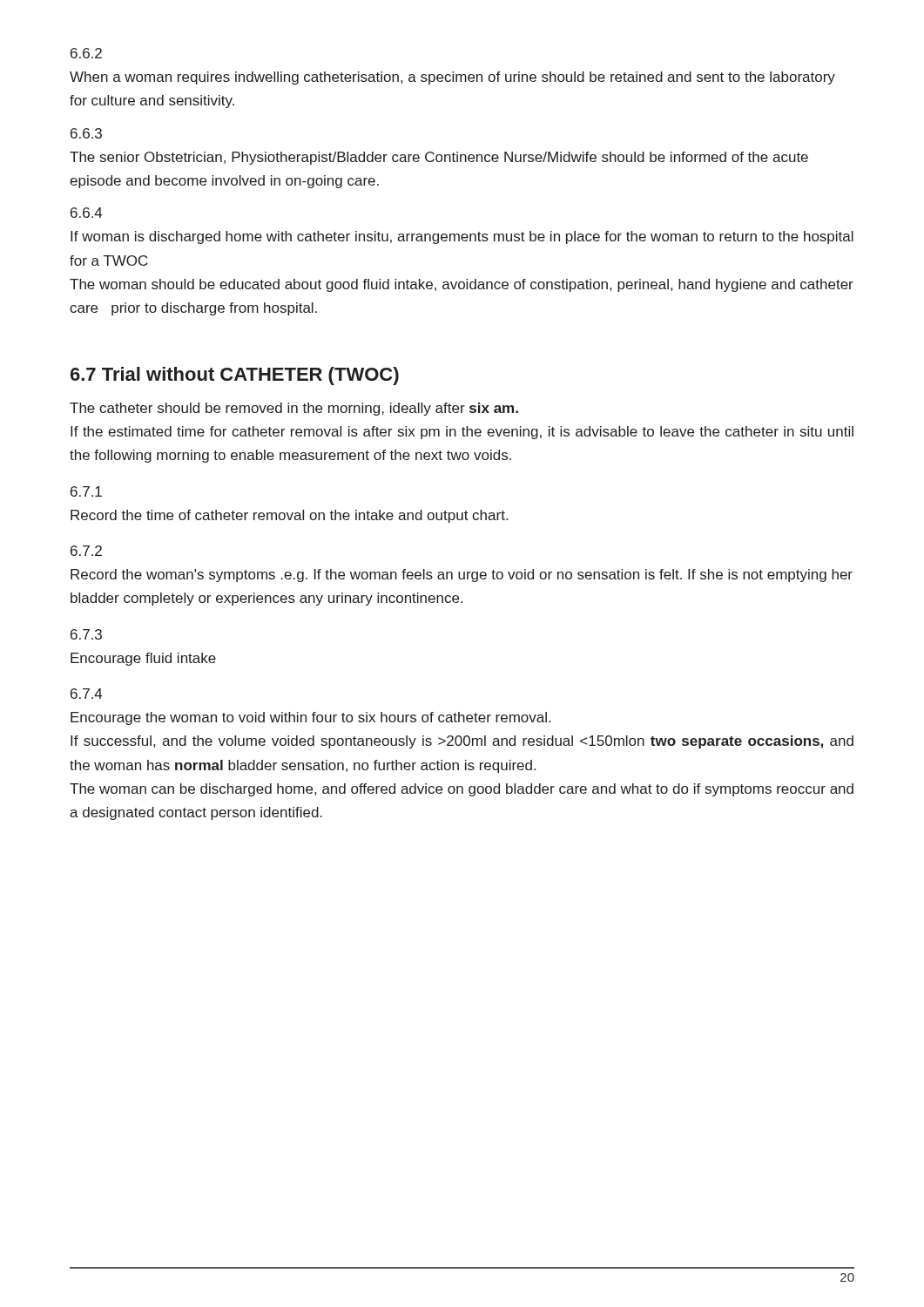Point to the block beginning "Encourage the woman to void within four"
This screenshot has width=924, height=1307.
tap(462, 718)
